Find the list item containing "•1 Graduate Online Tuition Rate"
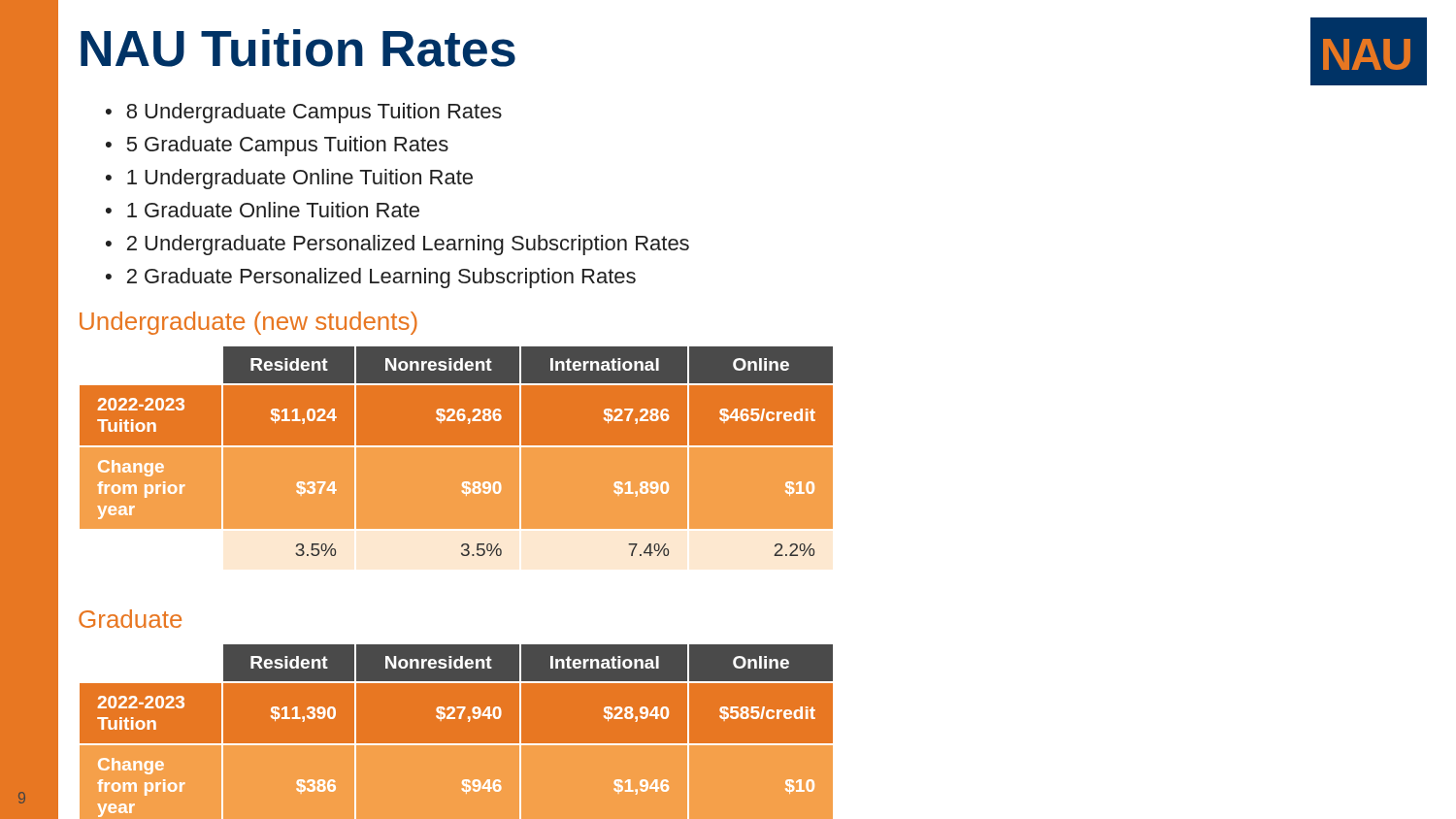 [263, 211]
